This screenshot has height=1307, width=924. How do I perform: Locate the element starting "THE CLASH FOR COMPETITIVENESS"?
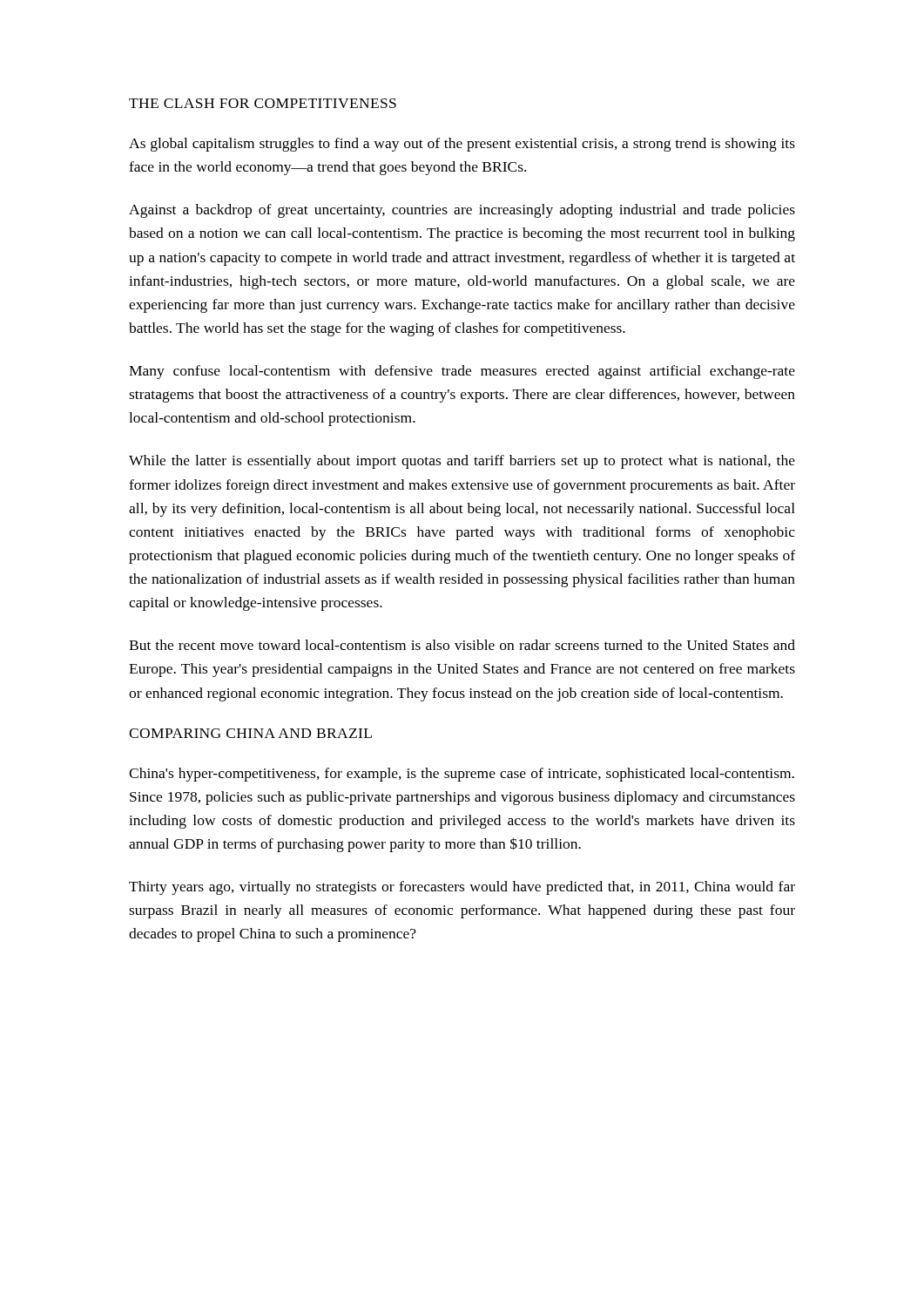click(263, 103)
